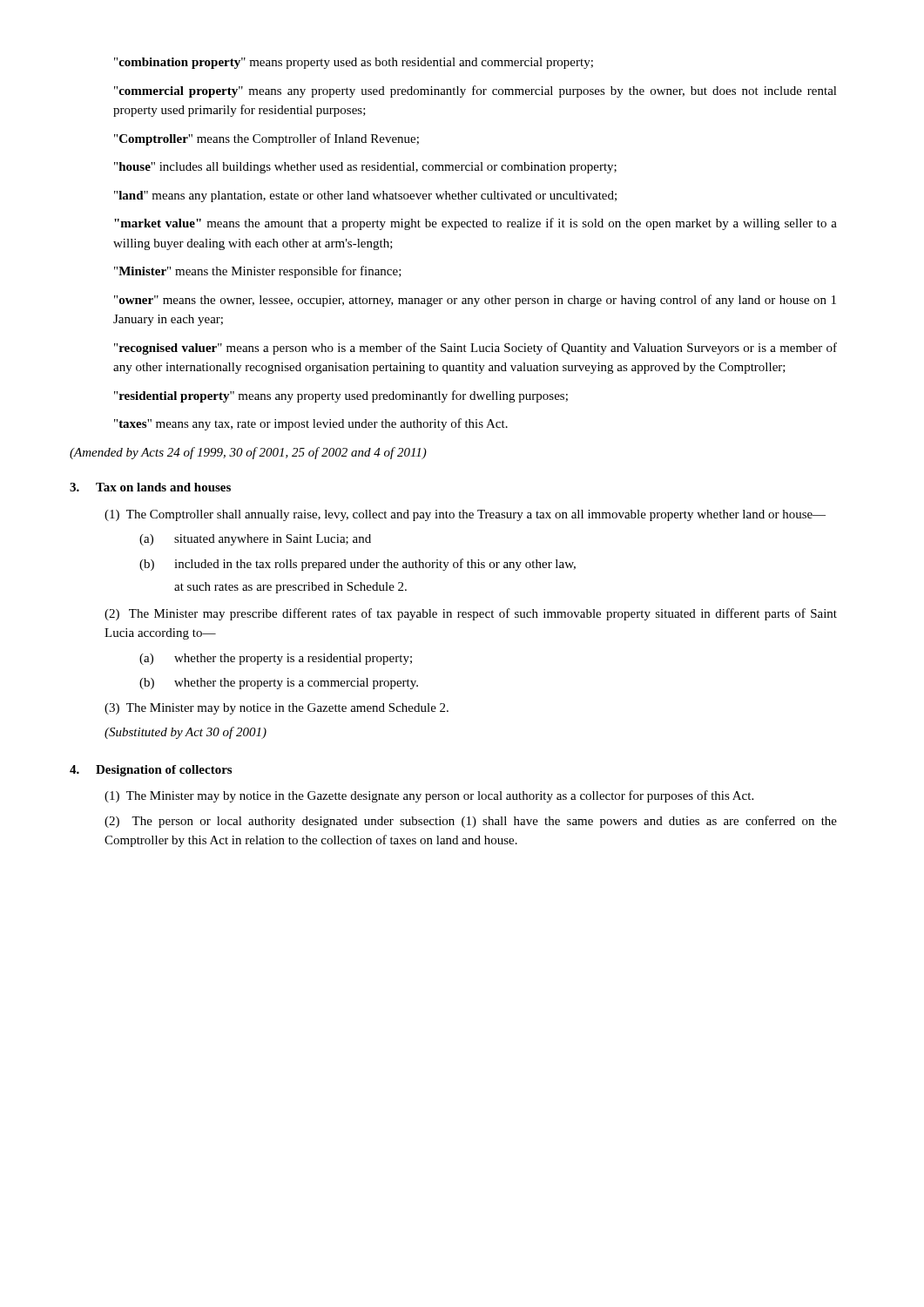Find the block on this page that starts ""house" includes all buildings"
This screenshot has width=924, height=1307.
pos(365,166)
